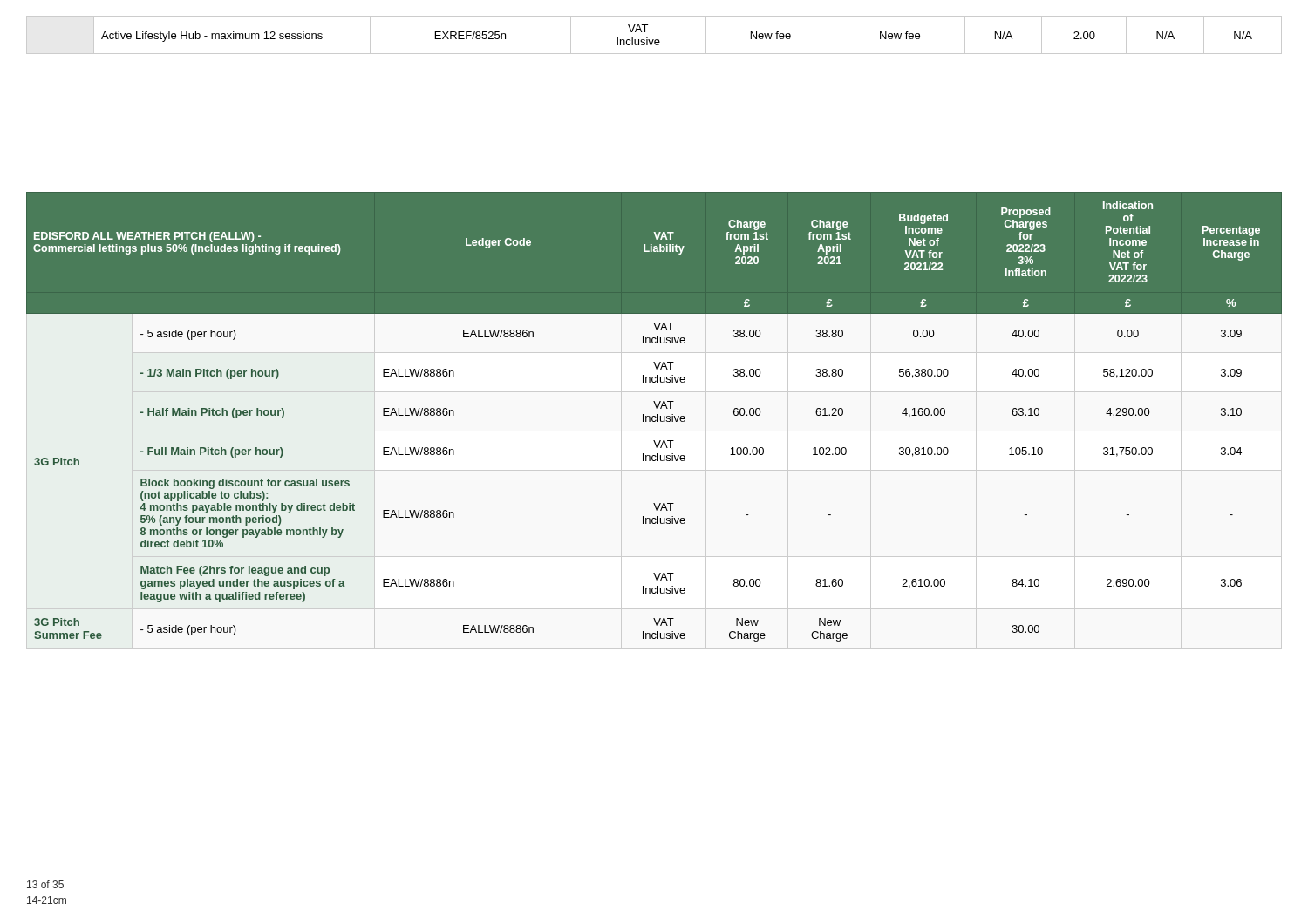Click on the table containing "Proposed Charges for"
This screenshot has width=1308, height=924.
tap(654, 420)
